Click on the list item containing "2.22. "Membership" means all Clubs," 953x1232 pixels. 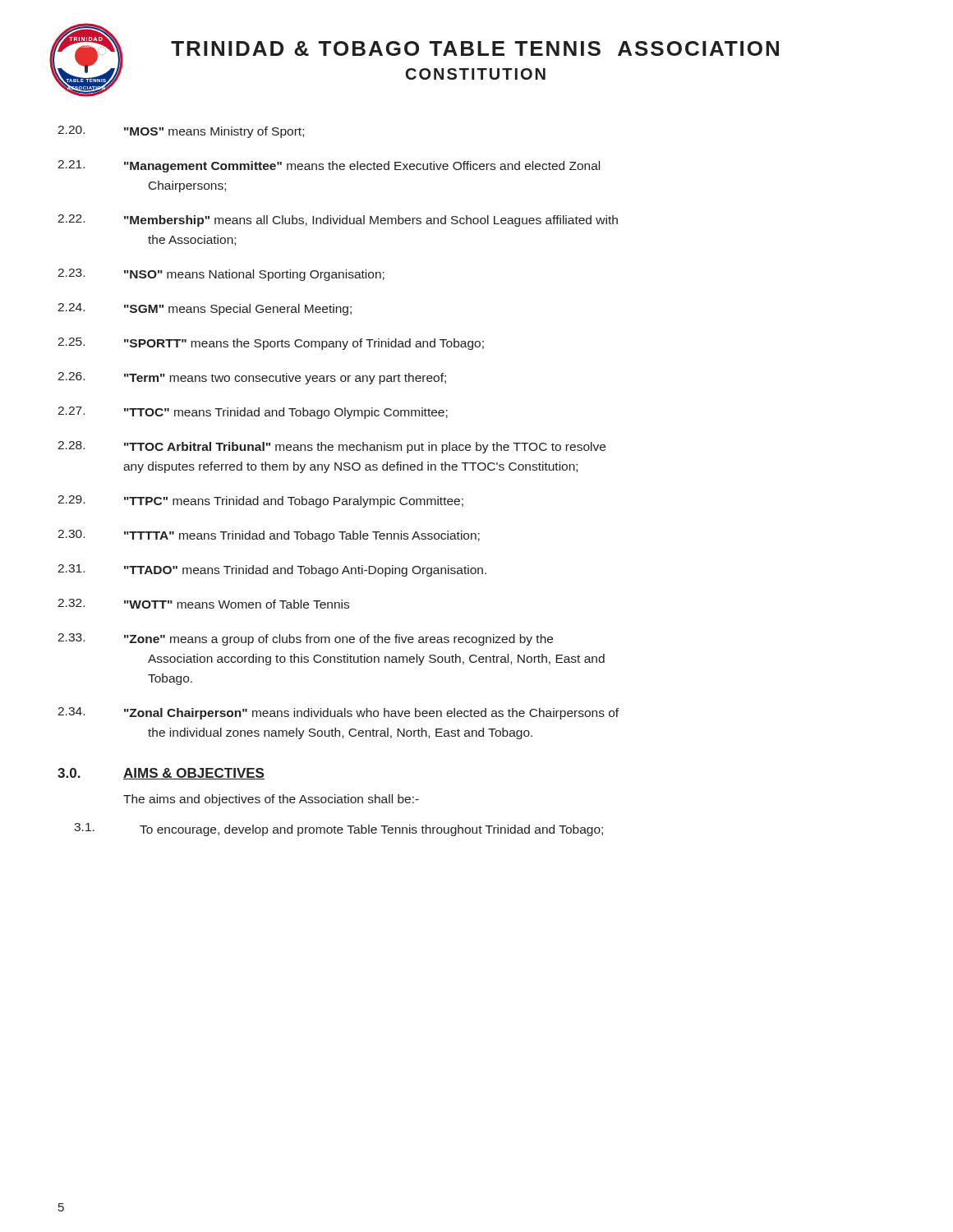476,230
